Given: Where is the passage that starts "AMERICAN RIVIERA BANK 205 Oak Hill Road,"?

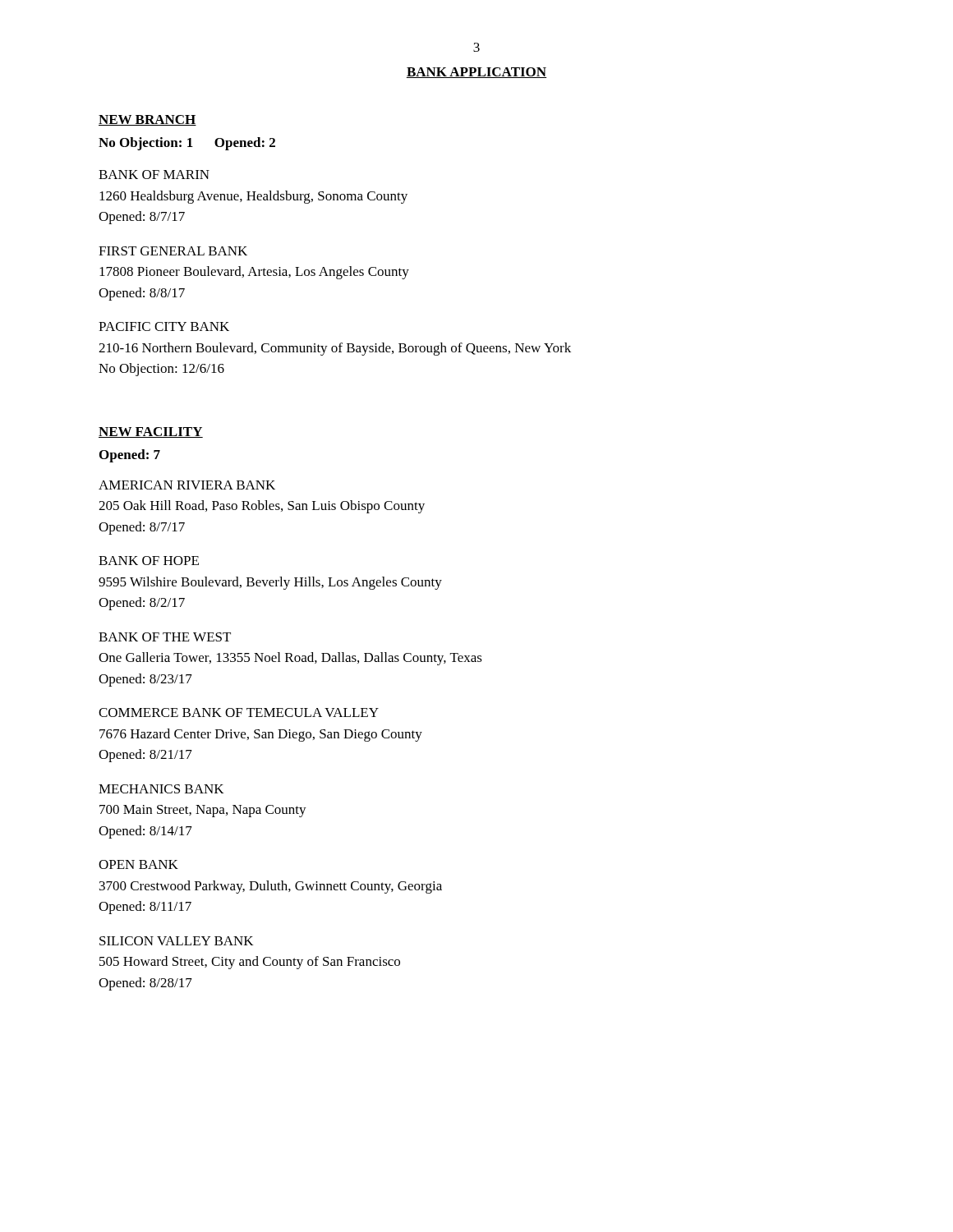Looking at the screenshot, I should tap(187, 485).
